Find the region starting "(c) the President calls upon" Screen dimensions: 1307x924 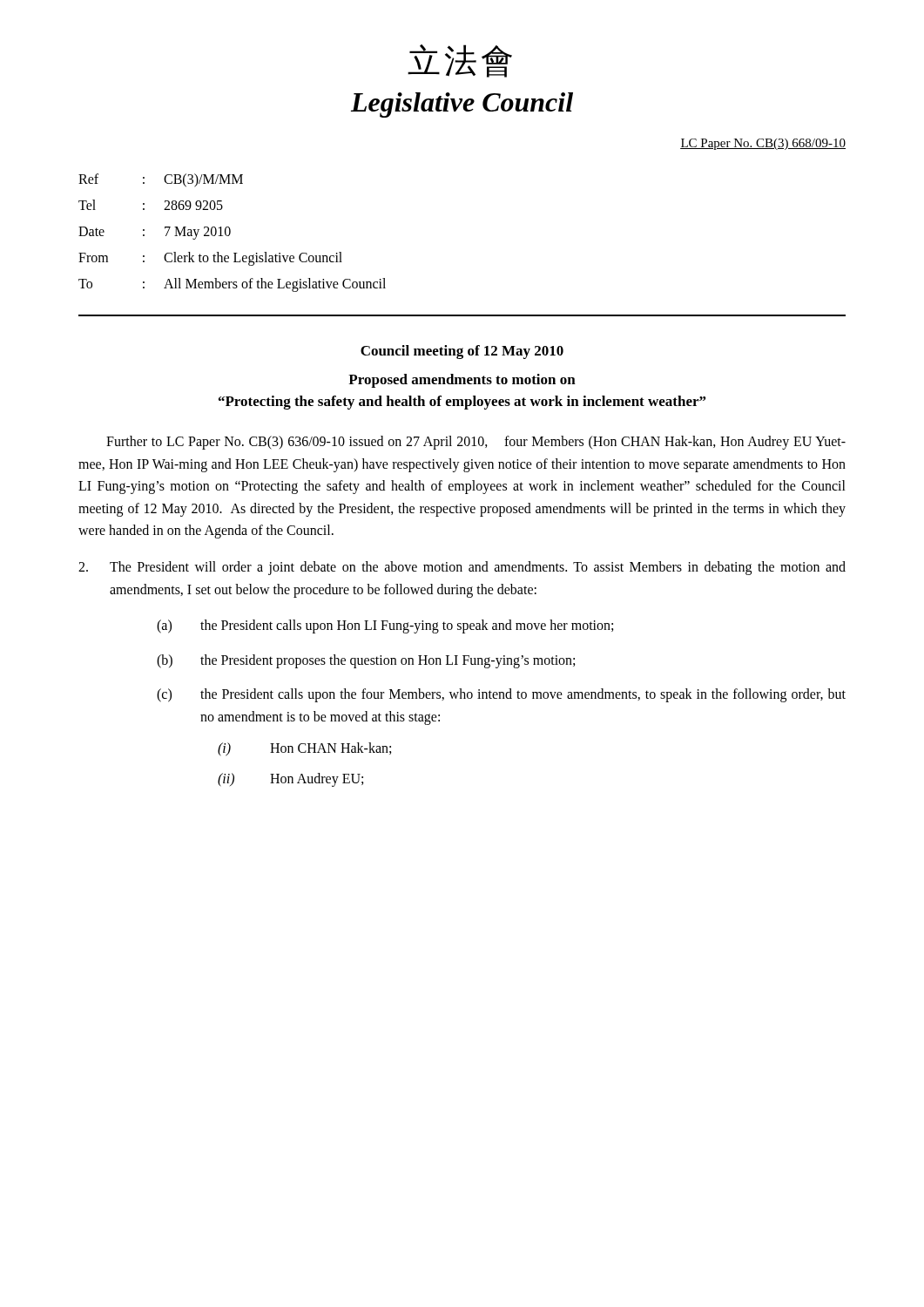(x=501, y=695)
